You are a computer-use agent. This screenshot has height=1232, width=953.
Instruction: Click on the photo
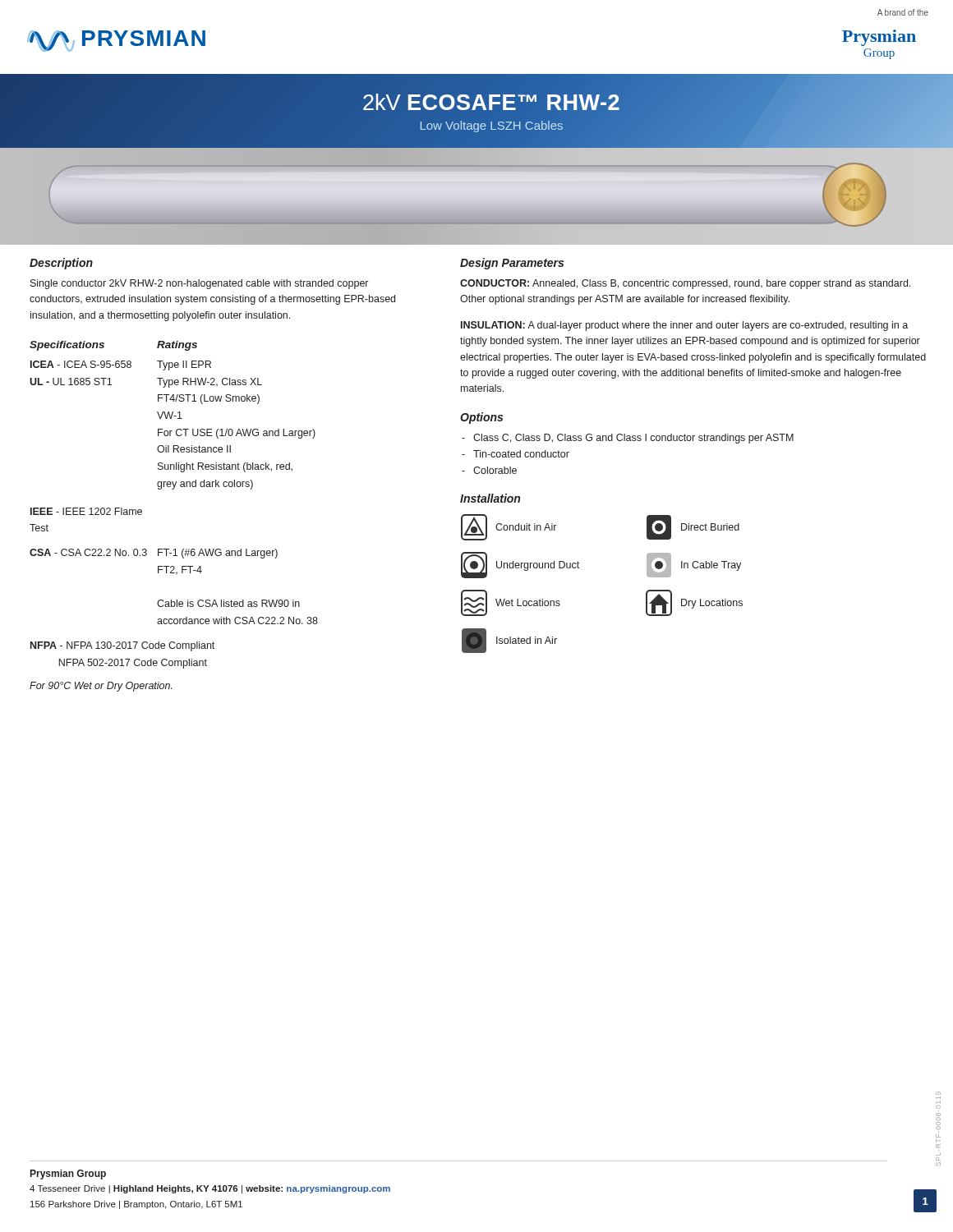[x=476, y=196]
